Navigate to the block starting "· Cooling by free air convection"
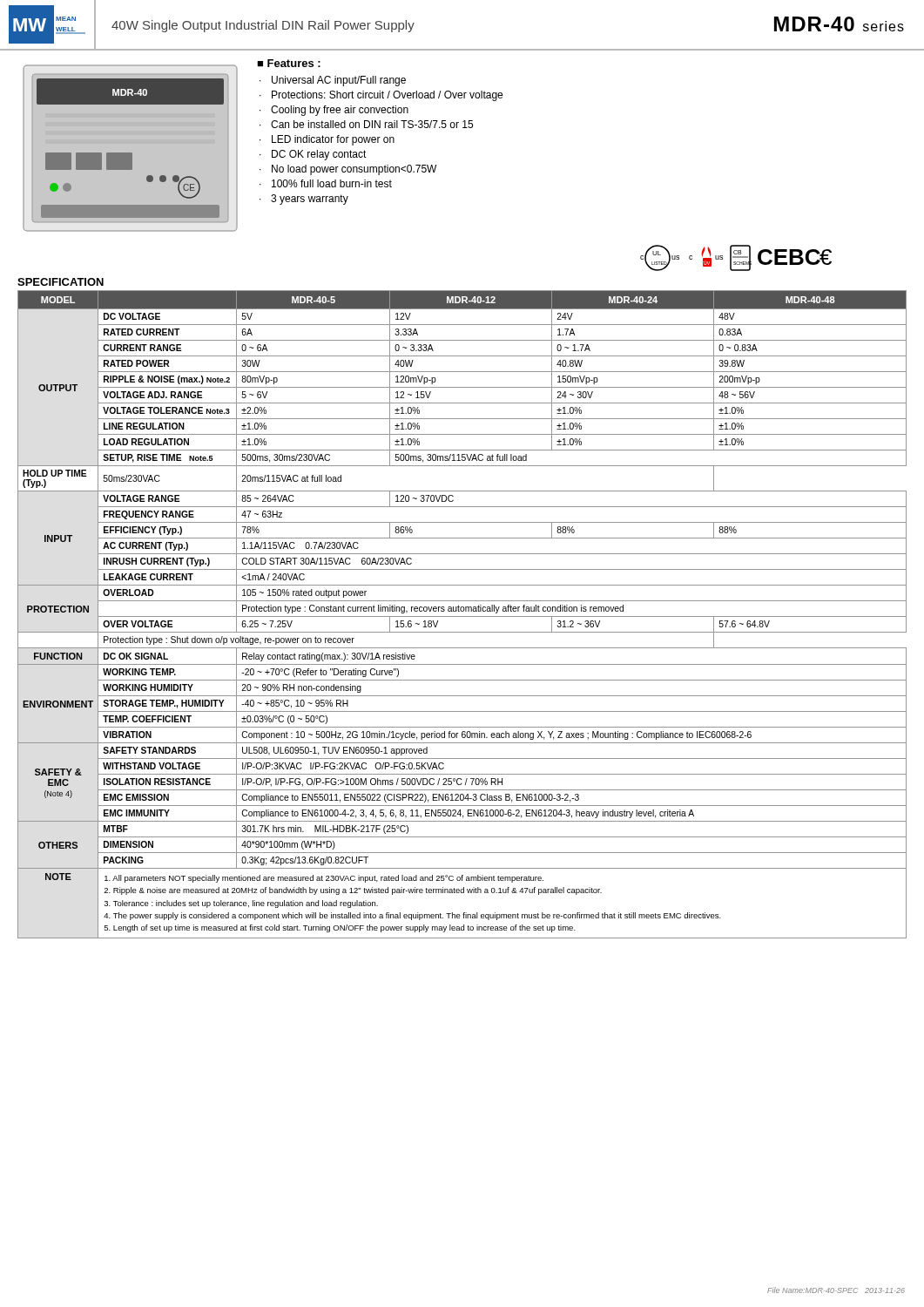 (334, 110)
